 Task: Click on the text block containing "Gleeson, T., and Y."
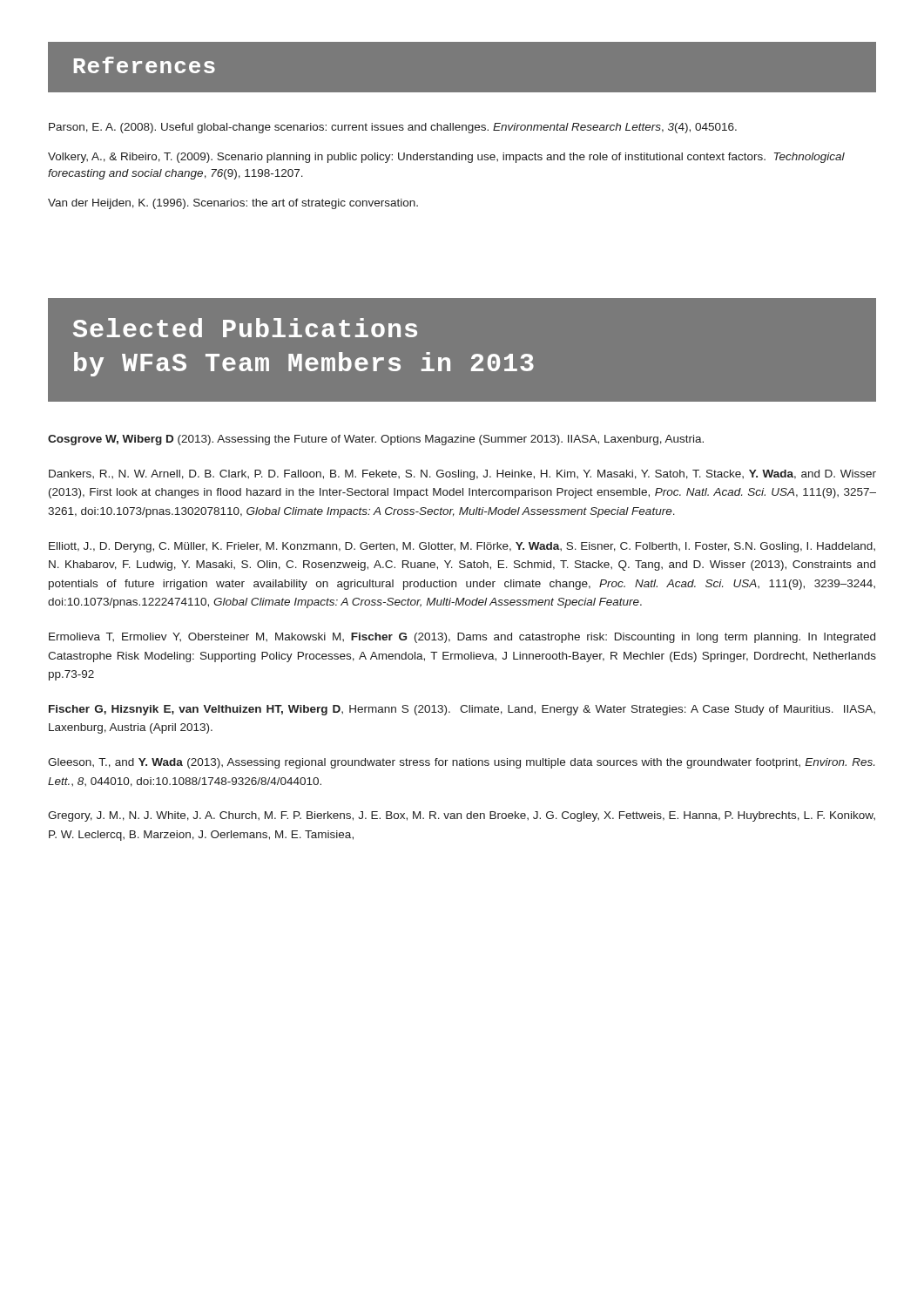(x=462, y=771)
